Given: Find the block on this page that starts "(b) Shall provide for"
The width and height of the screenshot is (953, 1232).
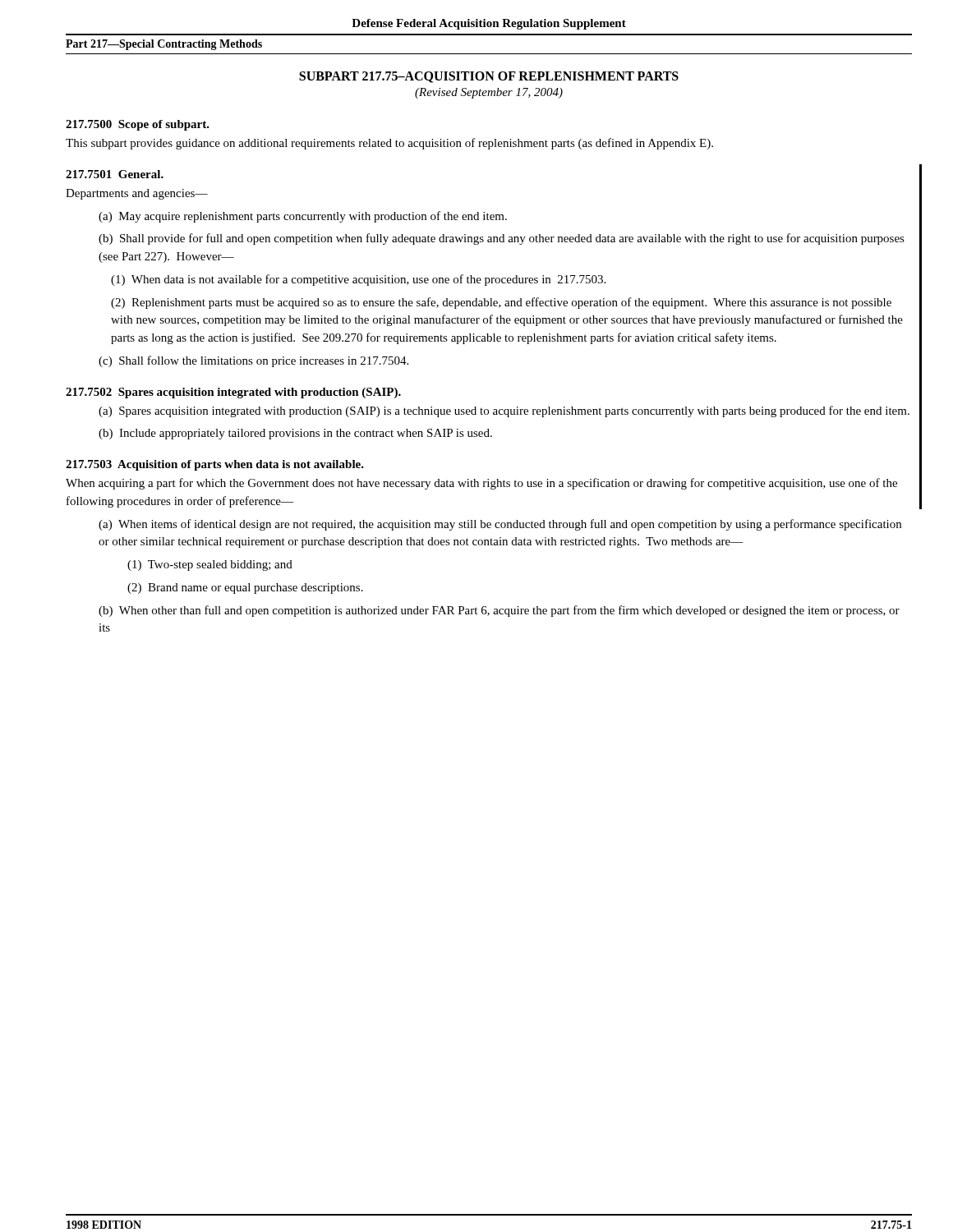Looking at the screenshot, I should (x=502, y=247).
